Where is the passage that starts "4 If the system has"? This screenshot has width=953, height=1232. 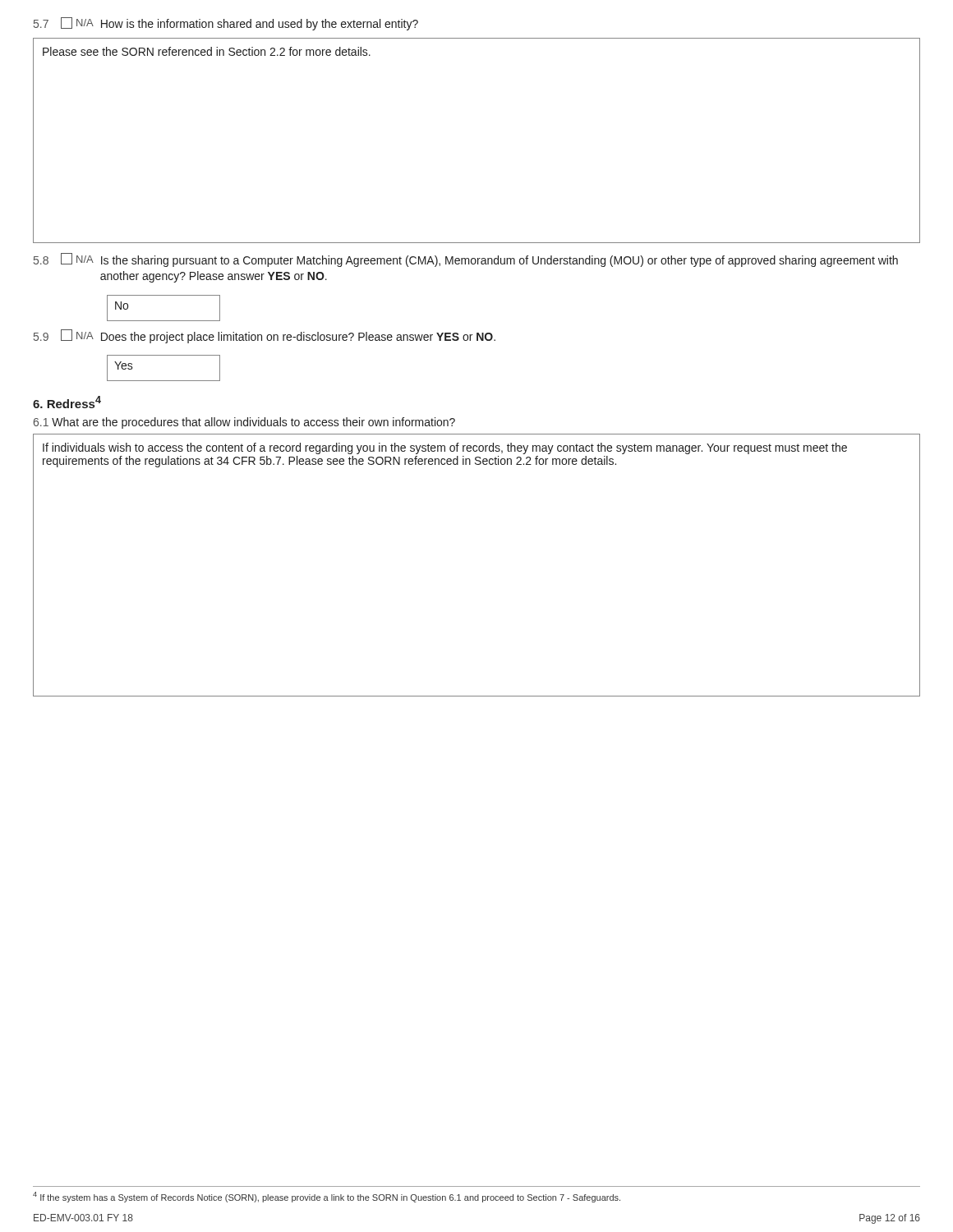tap(327, 1196)
